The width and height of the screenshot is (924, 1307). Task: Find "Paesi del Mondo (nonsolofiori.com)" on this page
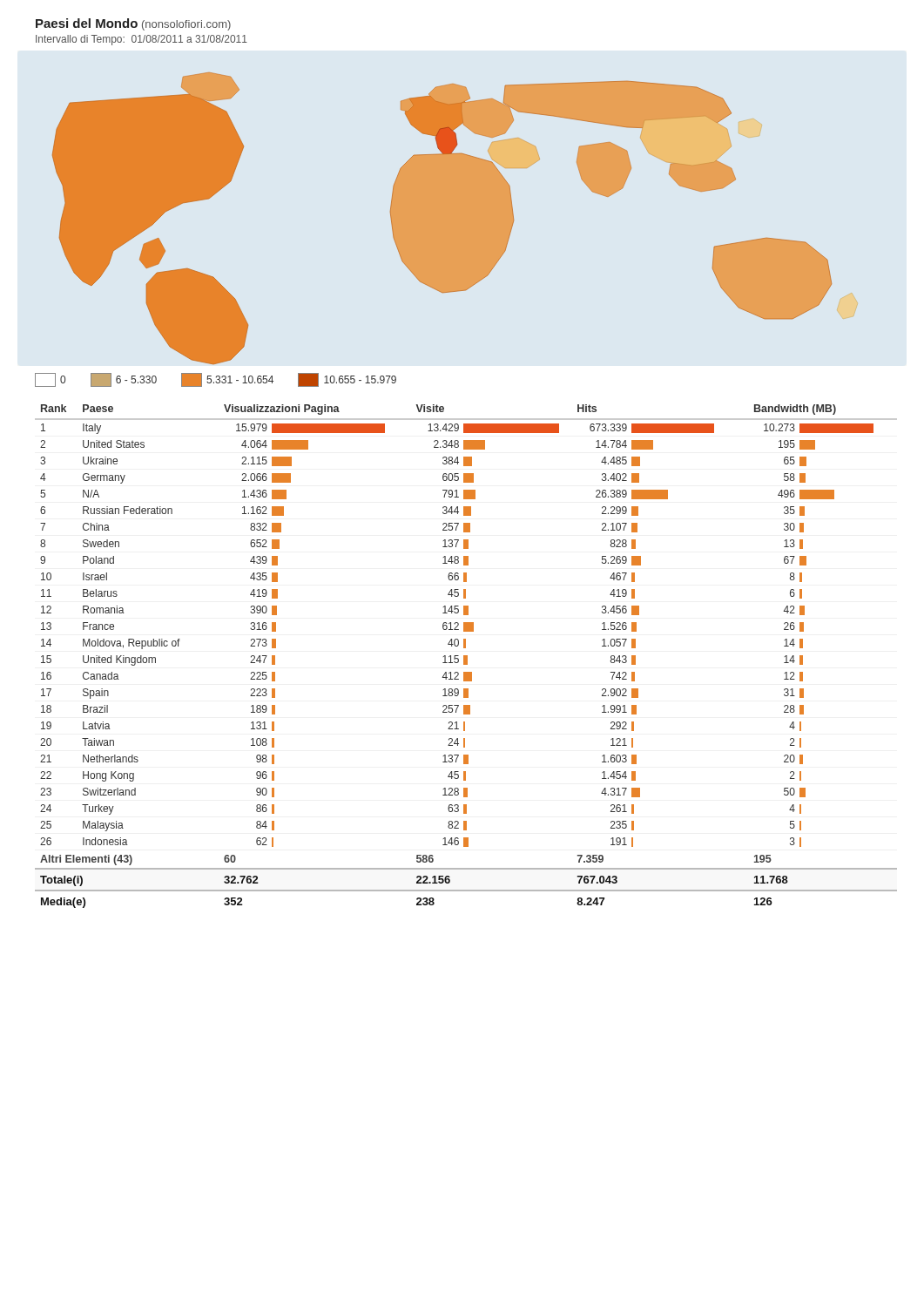133,23
